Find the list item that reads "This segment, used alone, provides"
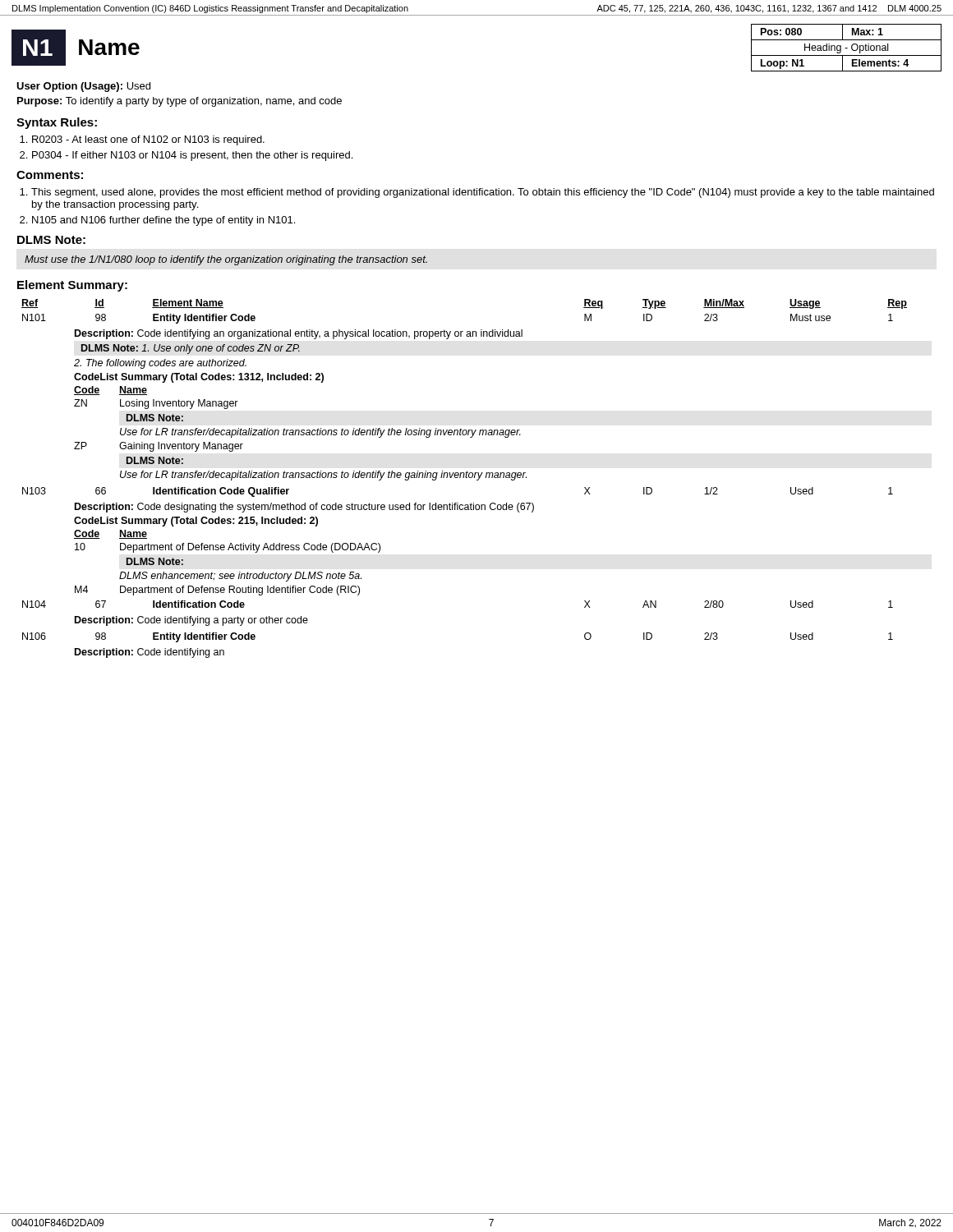The width and height of the screenshot is (953, 1232). pos(483,198)
